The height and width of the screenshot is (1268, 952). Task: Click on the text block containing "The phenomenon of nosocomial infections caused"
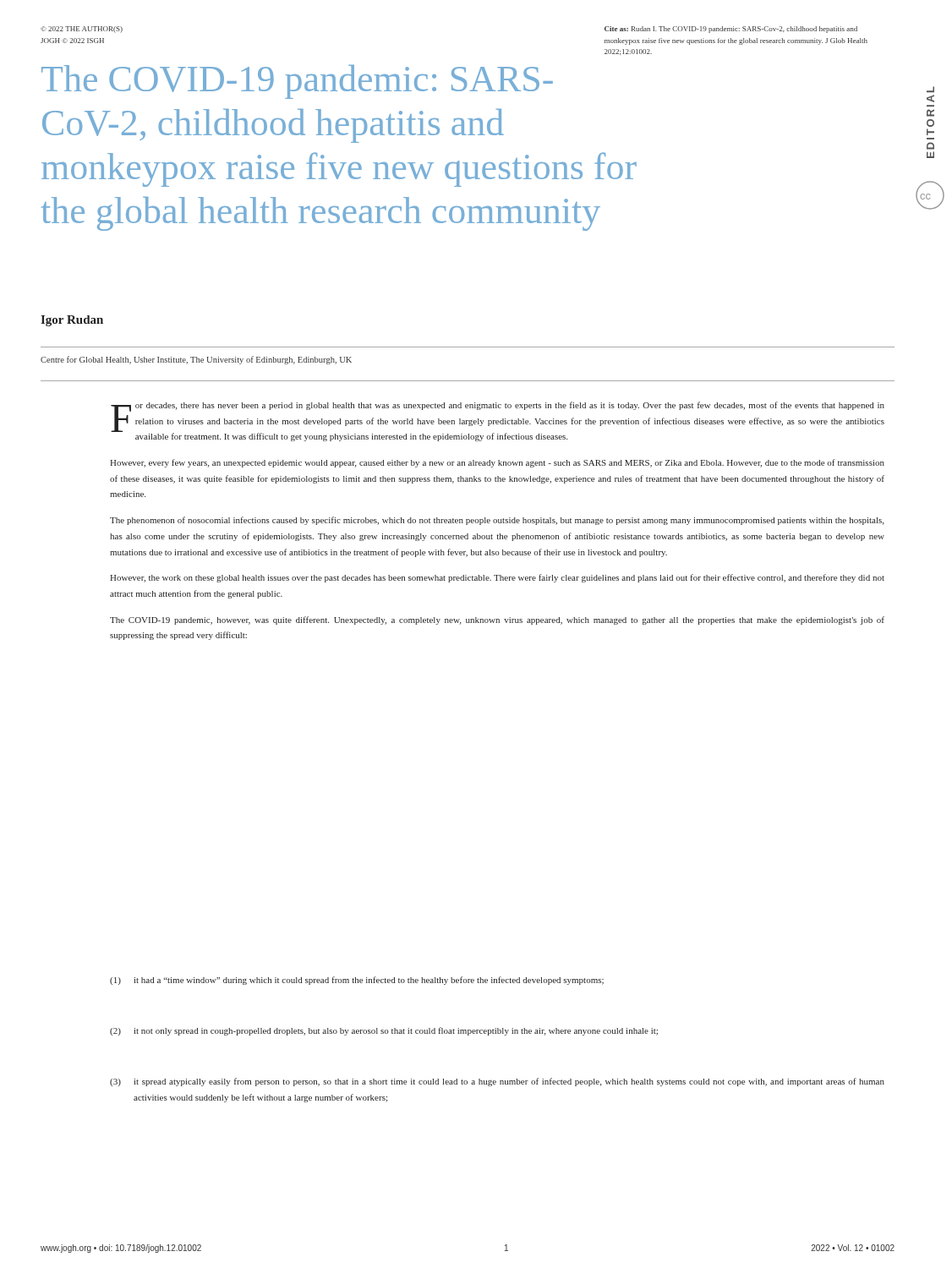(497, 536)
